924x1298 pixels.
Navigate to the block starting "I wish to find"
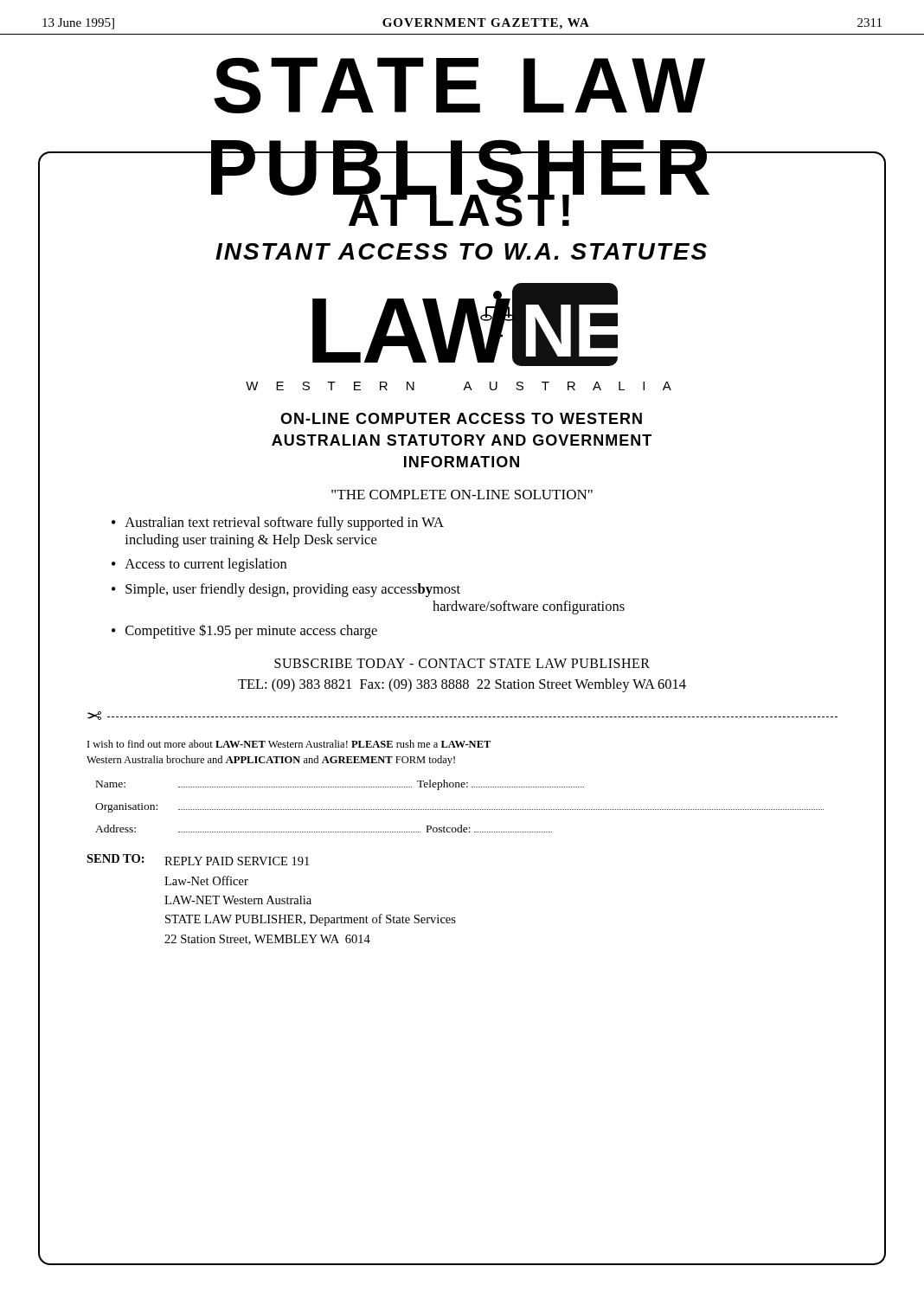pos(289,752)
